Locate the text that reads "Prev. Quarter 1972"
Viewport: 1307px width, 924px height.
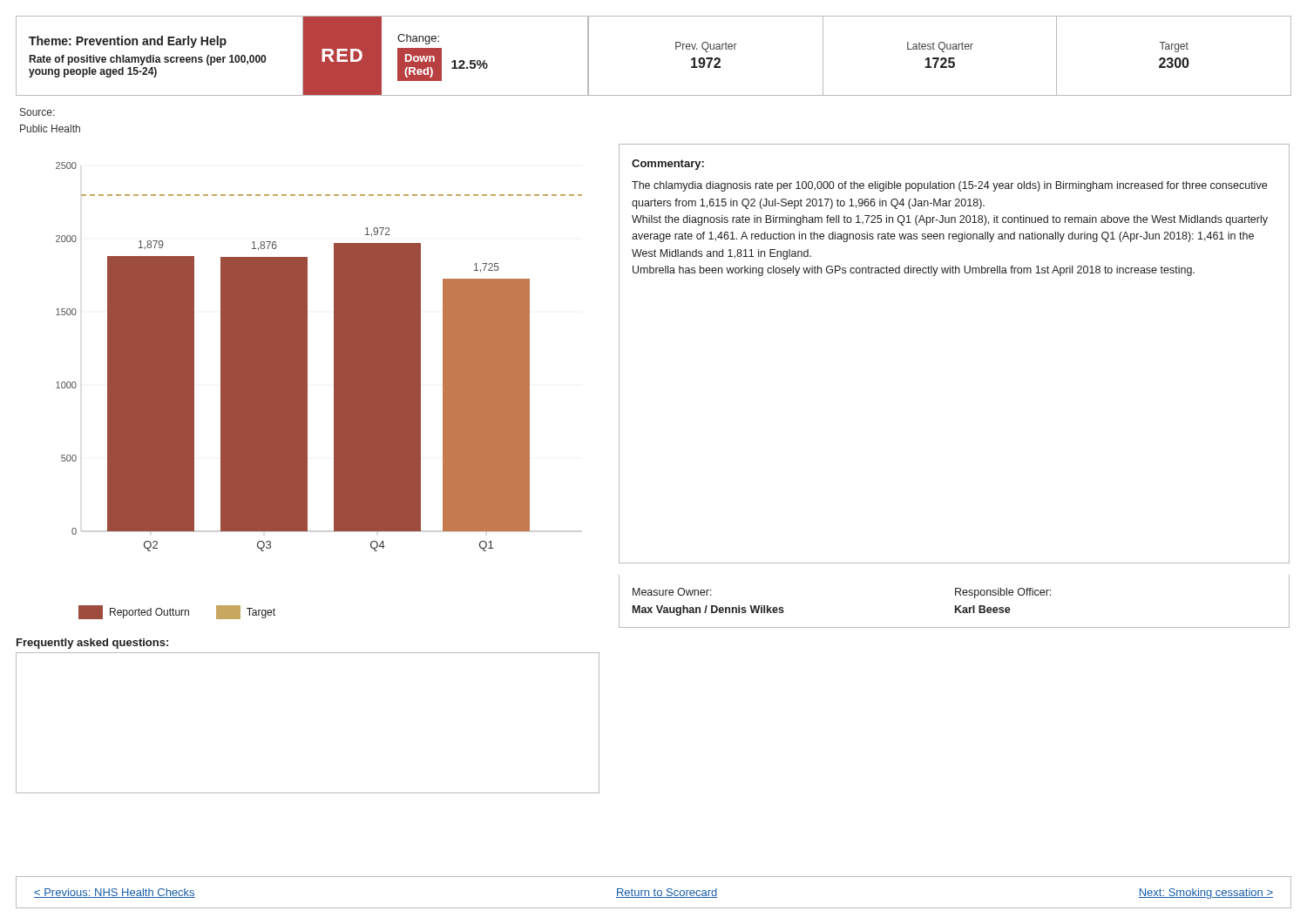click(706, 56)
